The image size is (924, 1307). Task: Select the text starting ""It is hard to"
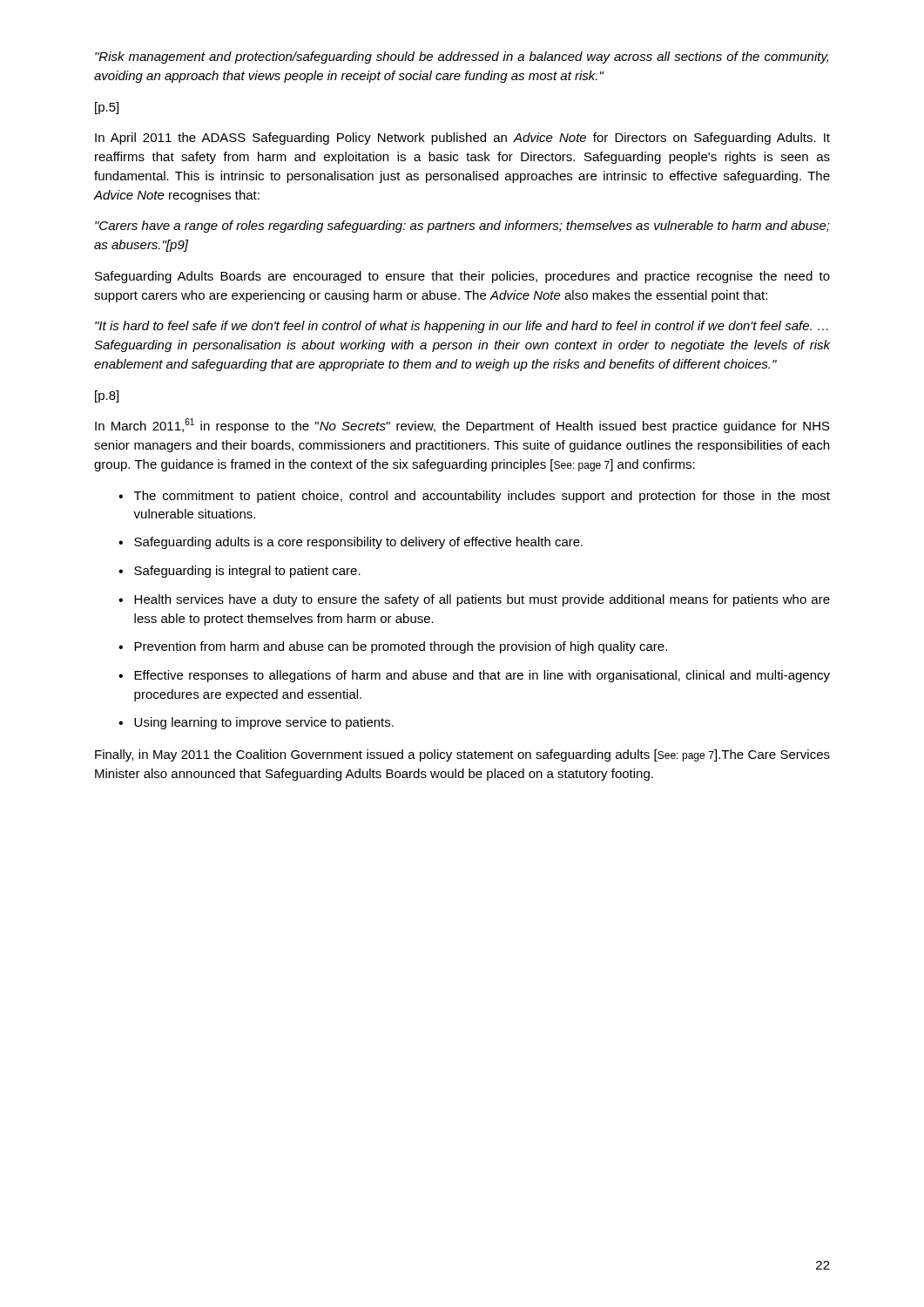coord(462,361)
